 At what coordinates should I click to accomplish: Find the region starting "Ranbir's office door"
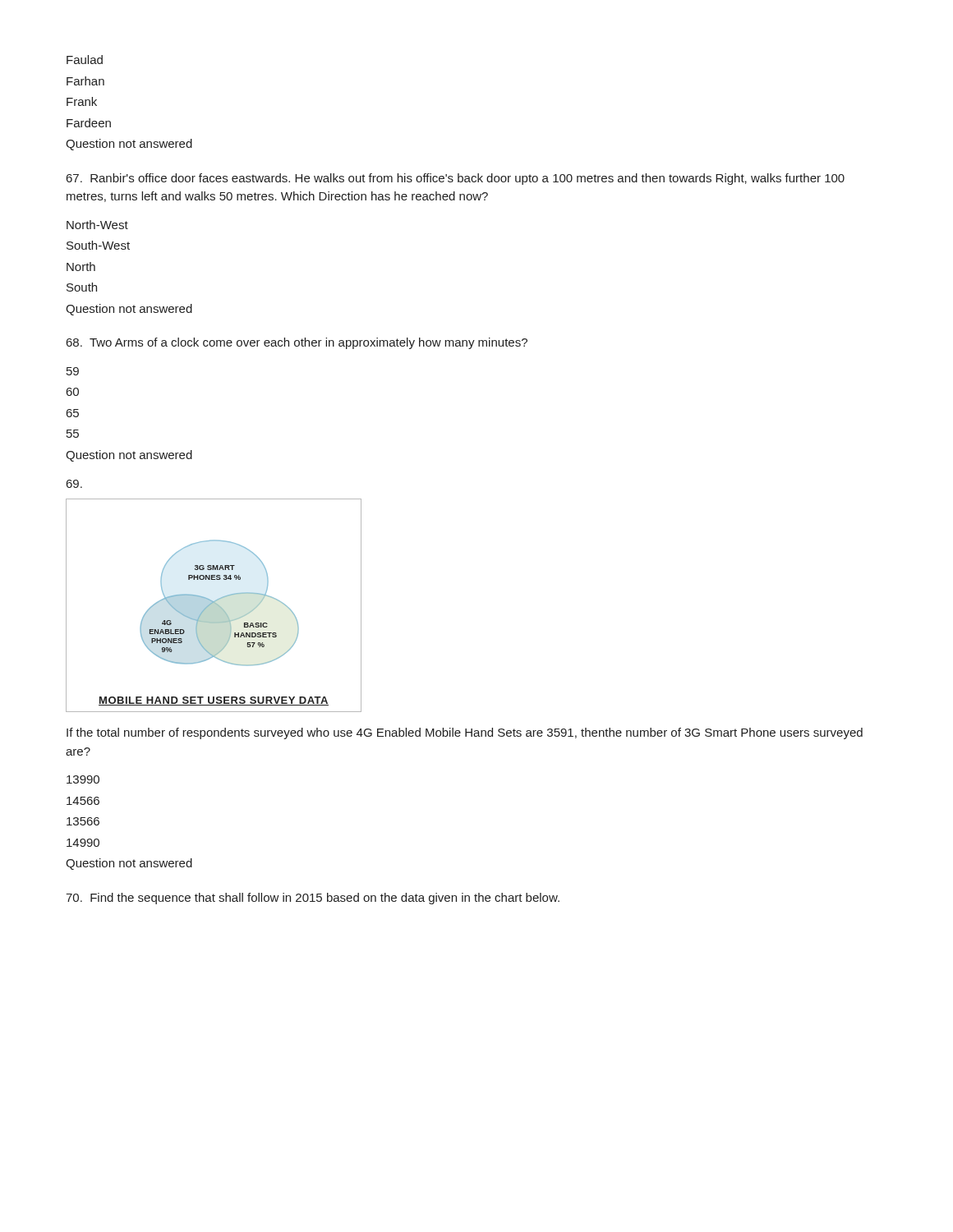coord(476,187)
